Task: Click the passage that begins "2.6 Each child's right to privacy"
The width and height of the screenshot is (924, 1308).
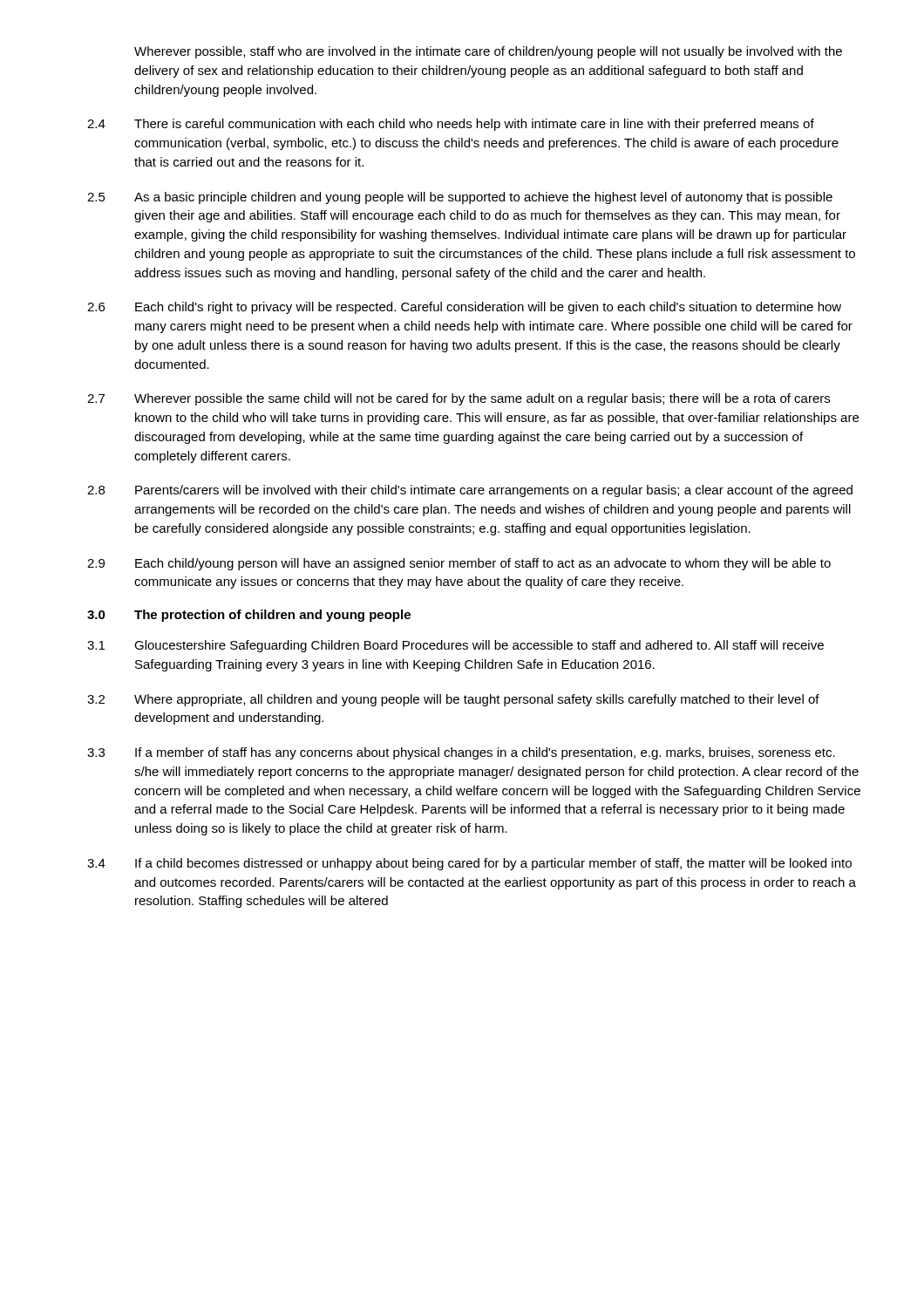Action: 474,336
